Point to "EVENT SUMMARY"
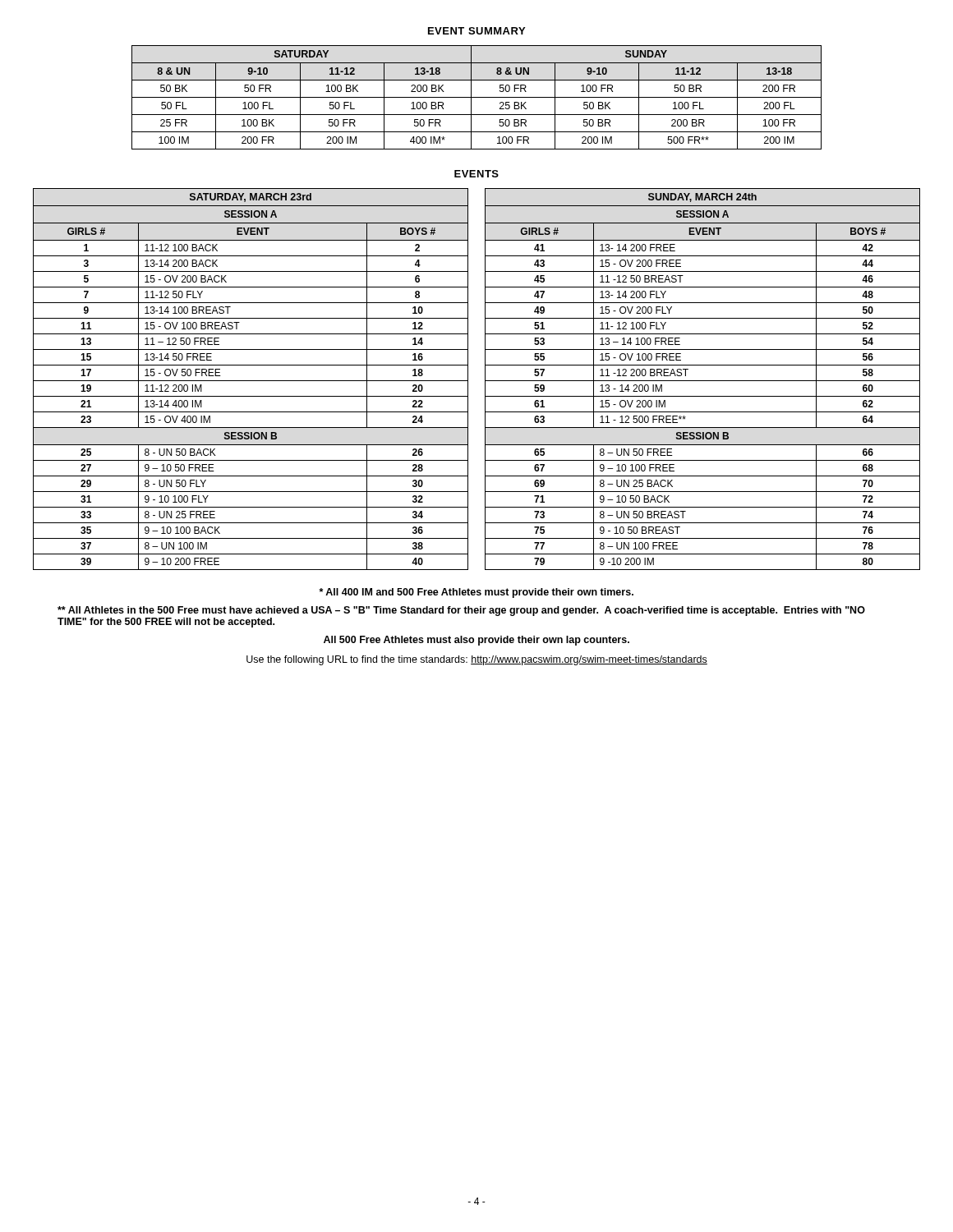Viewport: 953px width, 1232px height. click(476, 31)
